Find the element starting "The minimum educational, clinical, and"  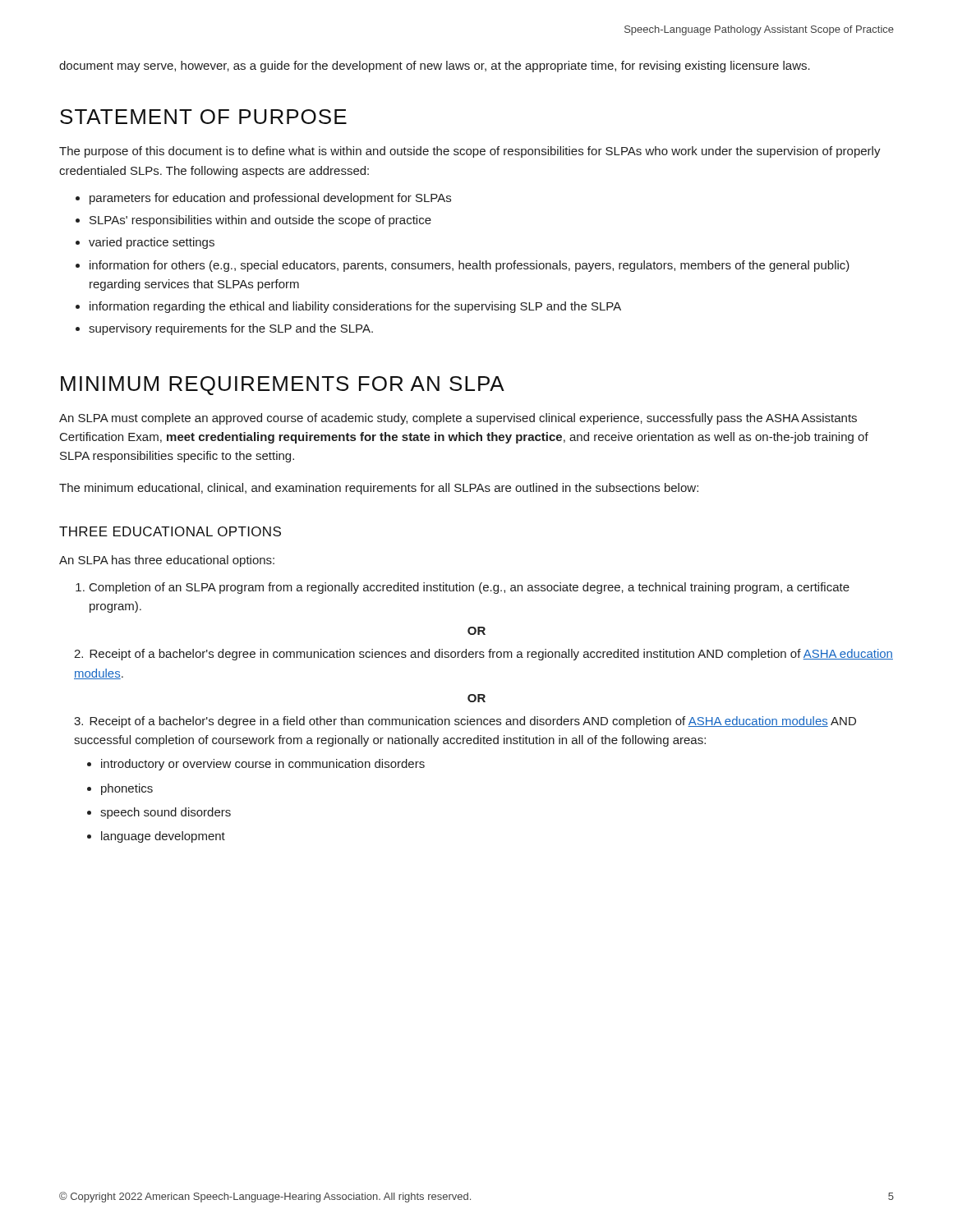(379, 488)
